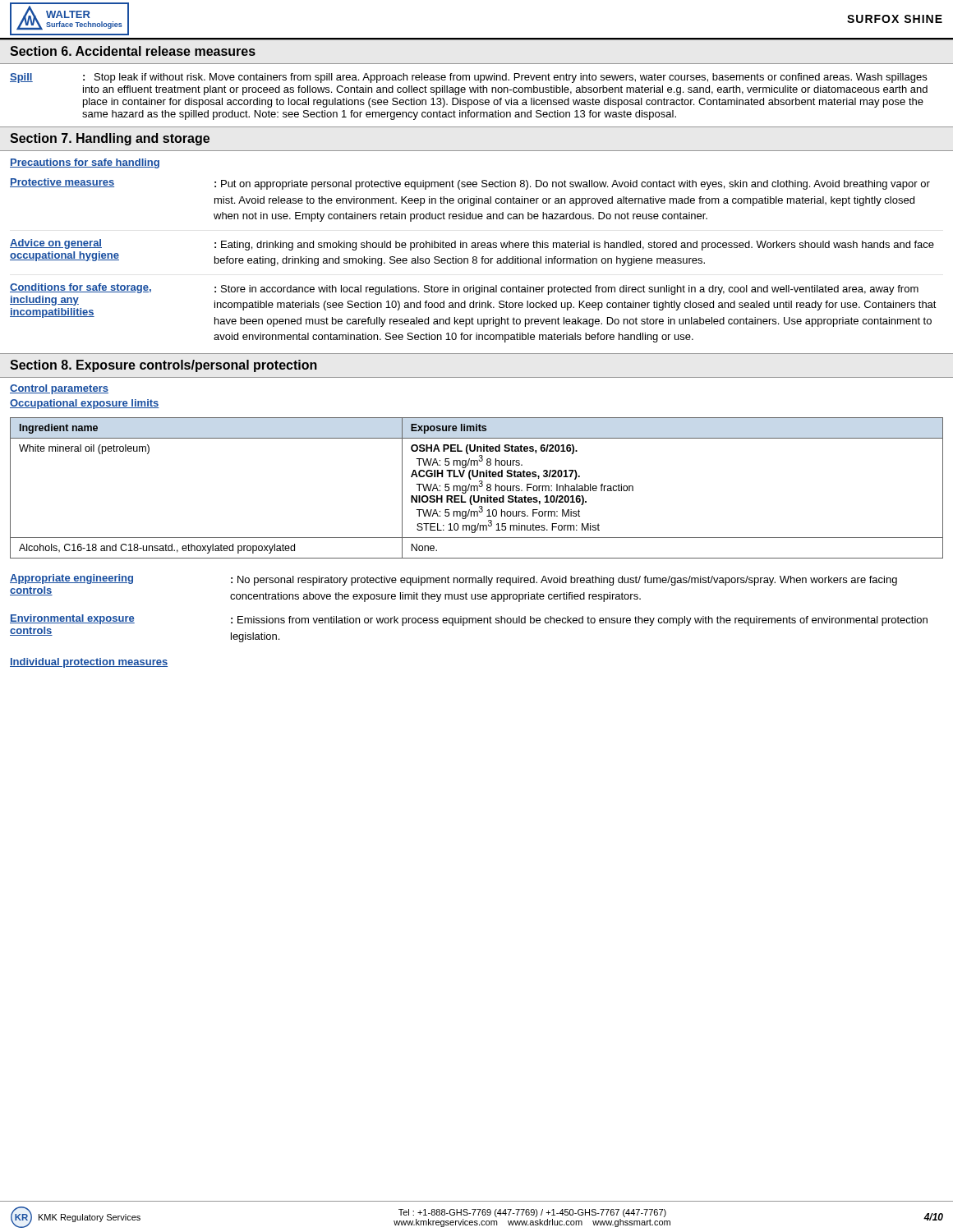The width and height of the screenshot is (953, 1232).
Task: Select the passage starting "Individual protection measures"
Action: 89,662
